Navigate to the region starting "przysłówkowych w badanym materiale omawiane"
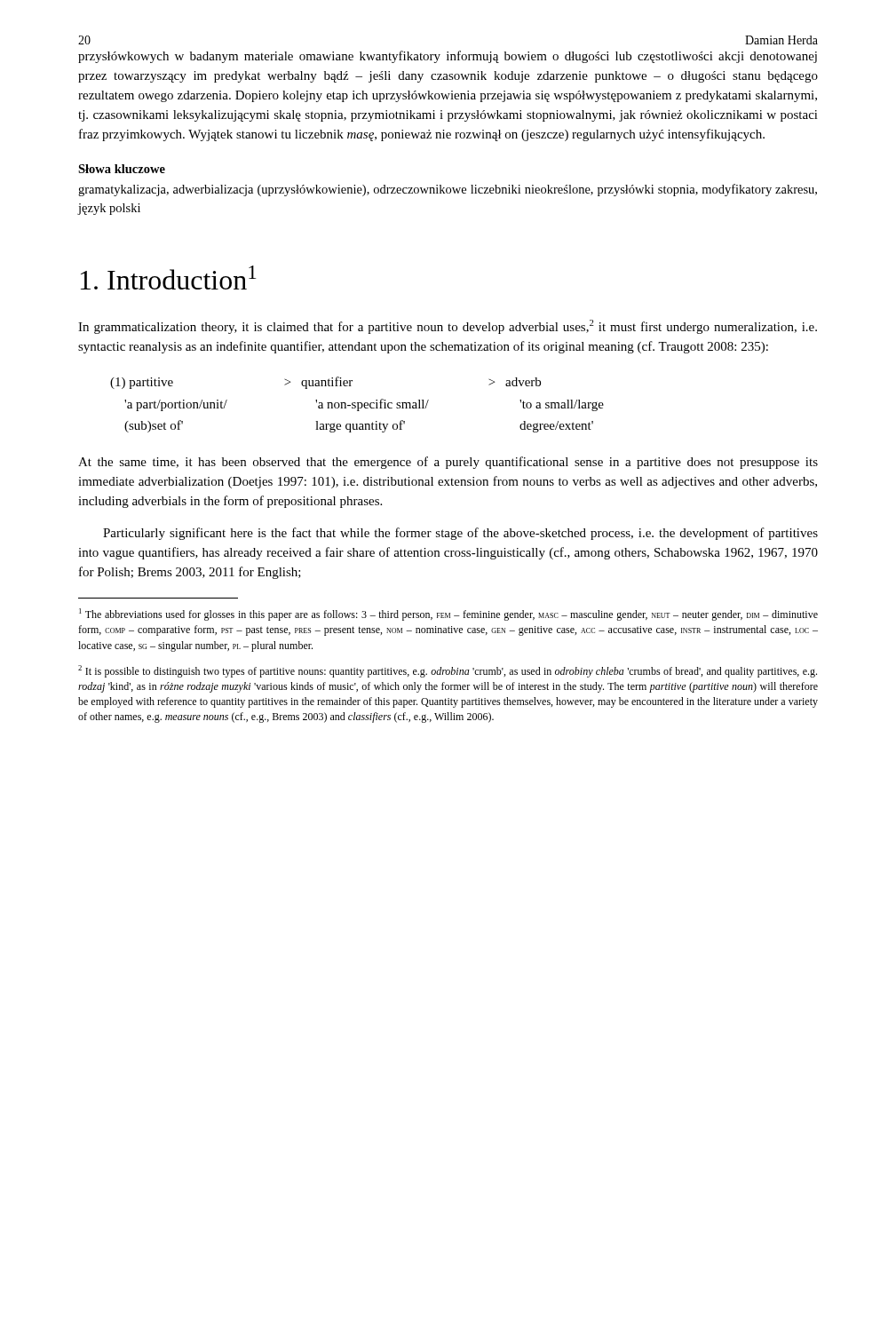The image size is (896, 1332). (x=448, y=95)
